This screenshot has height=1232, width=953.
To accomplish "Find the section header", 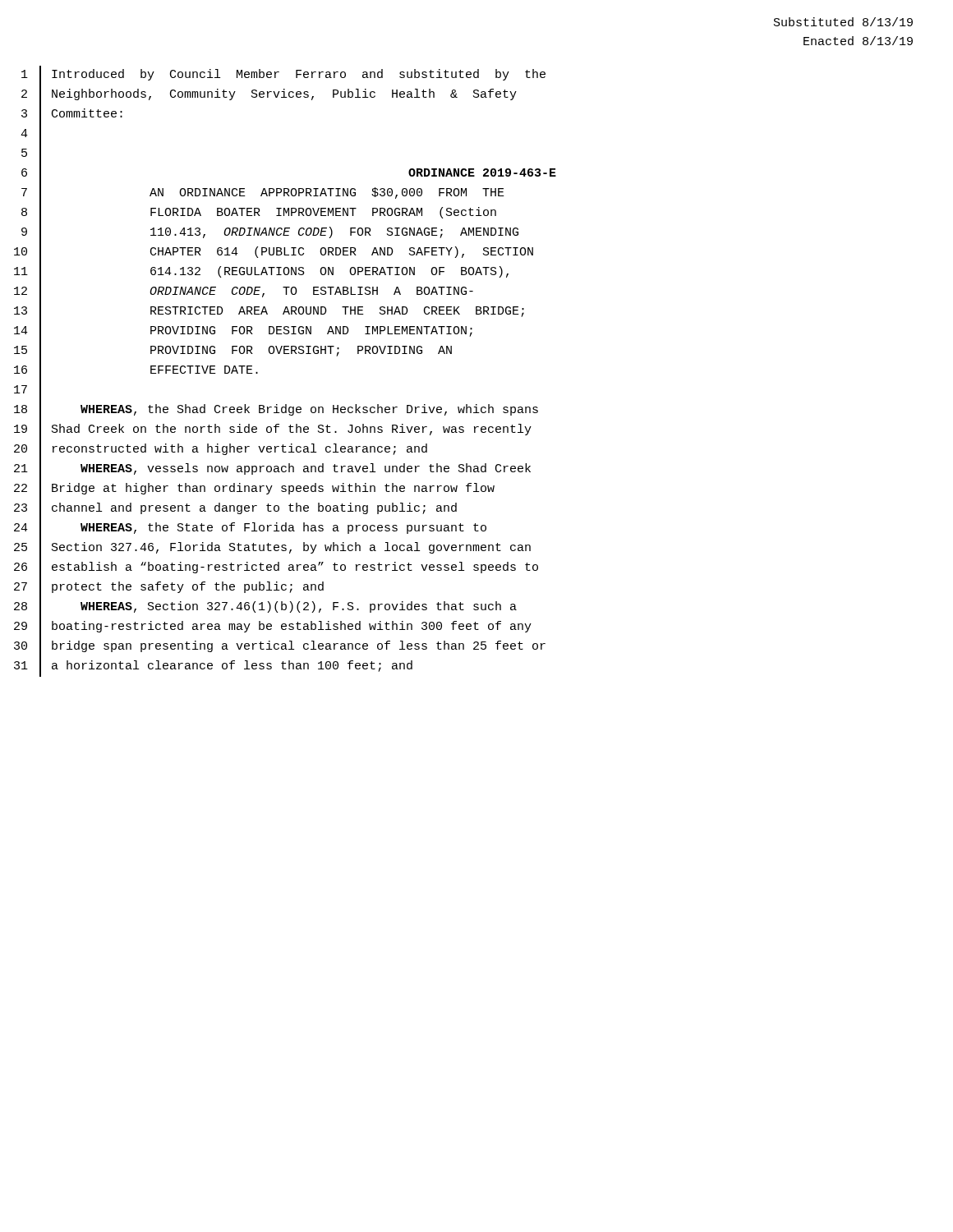I will 457,174.
